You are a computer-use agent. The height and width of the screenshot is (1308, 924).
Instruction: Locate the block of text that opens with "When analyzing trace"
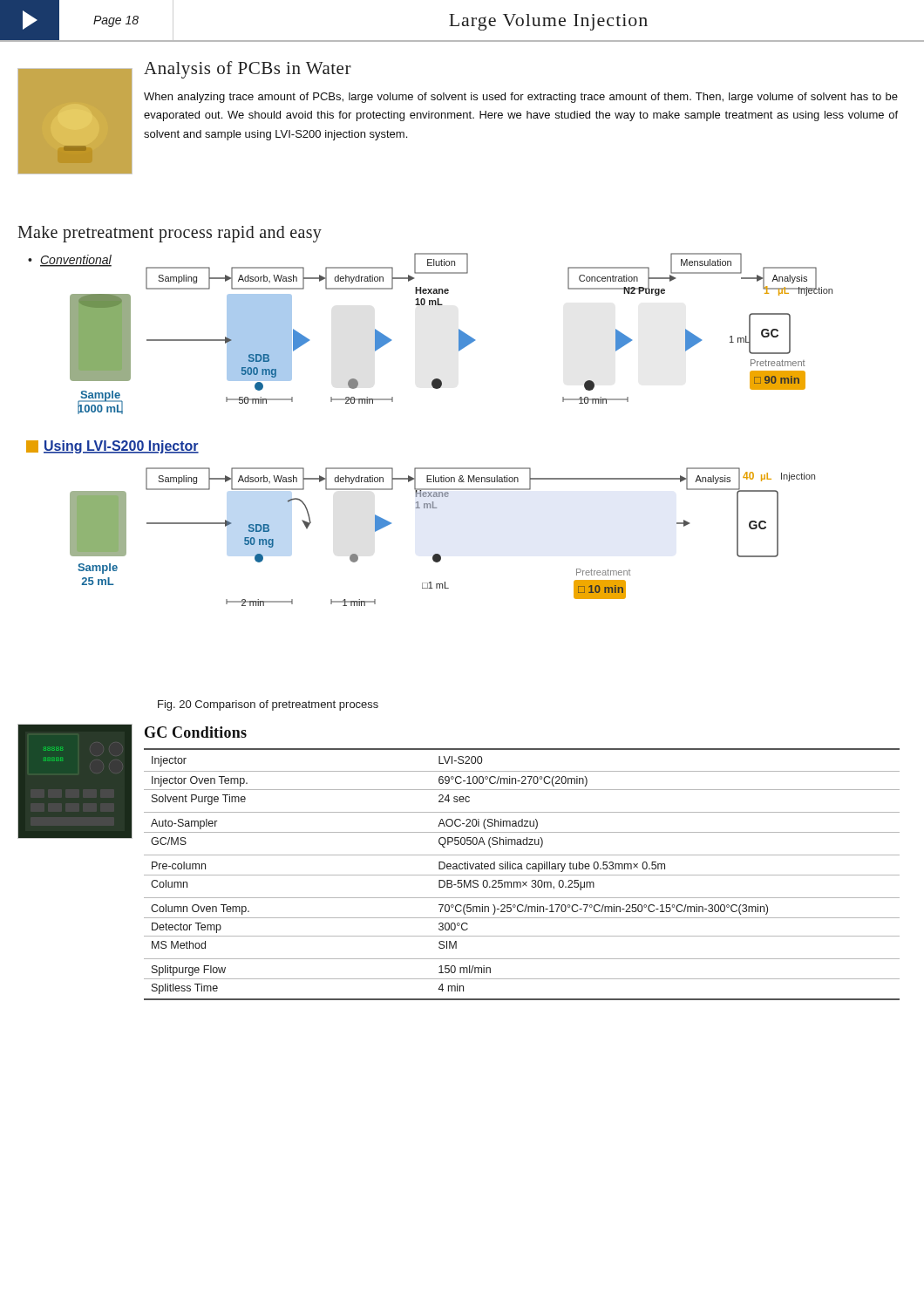pyautogui.click(x=521, y=115)
